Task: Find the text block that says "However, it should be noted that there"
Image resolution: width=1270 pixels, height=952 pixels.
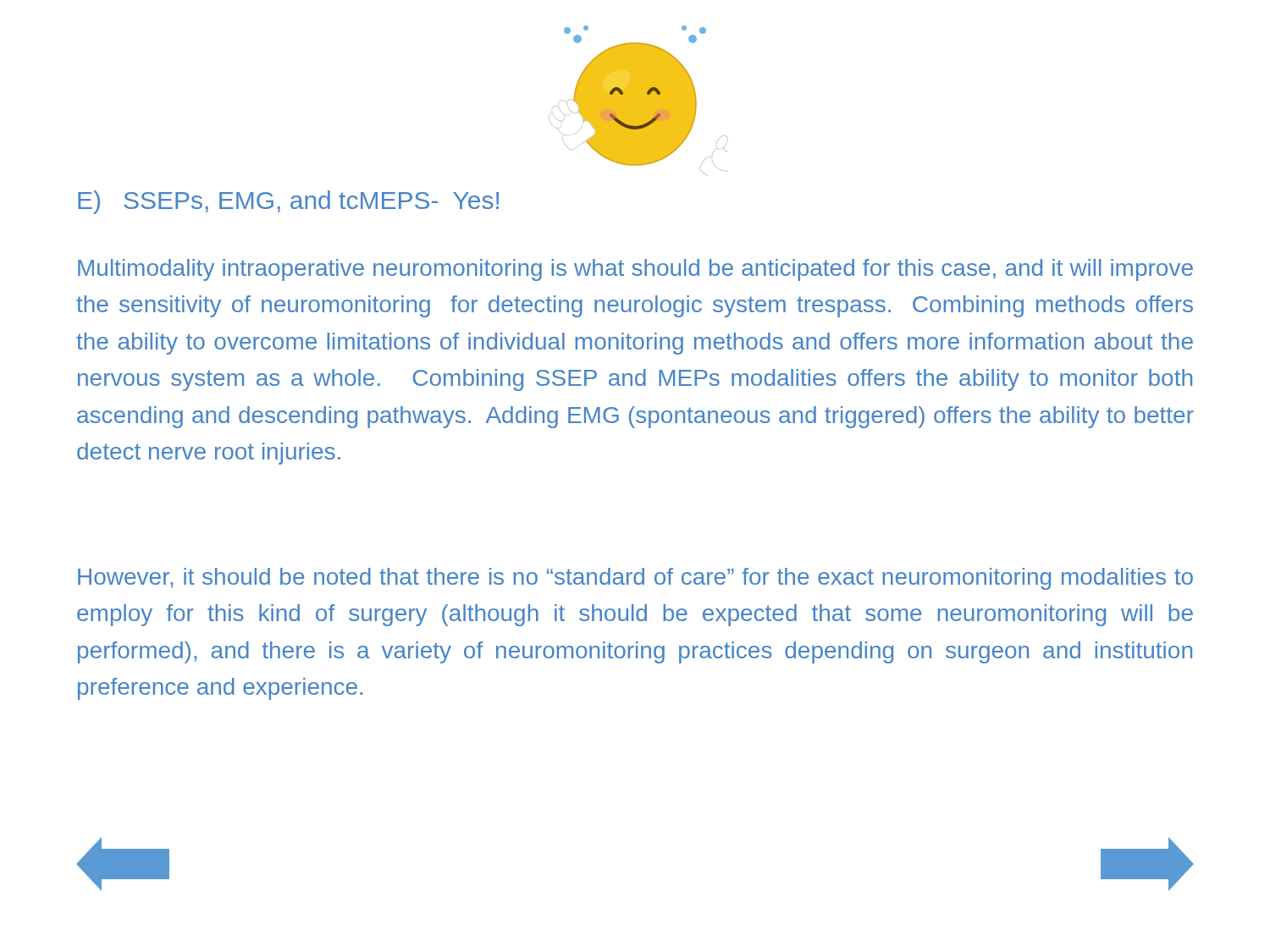Action: click(x=635, y=632)
